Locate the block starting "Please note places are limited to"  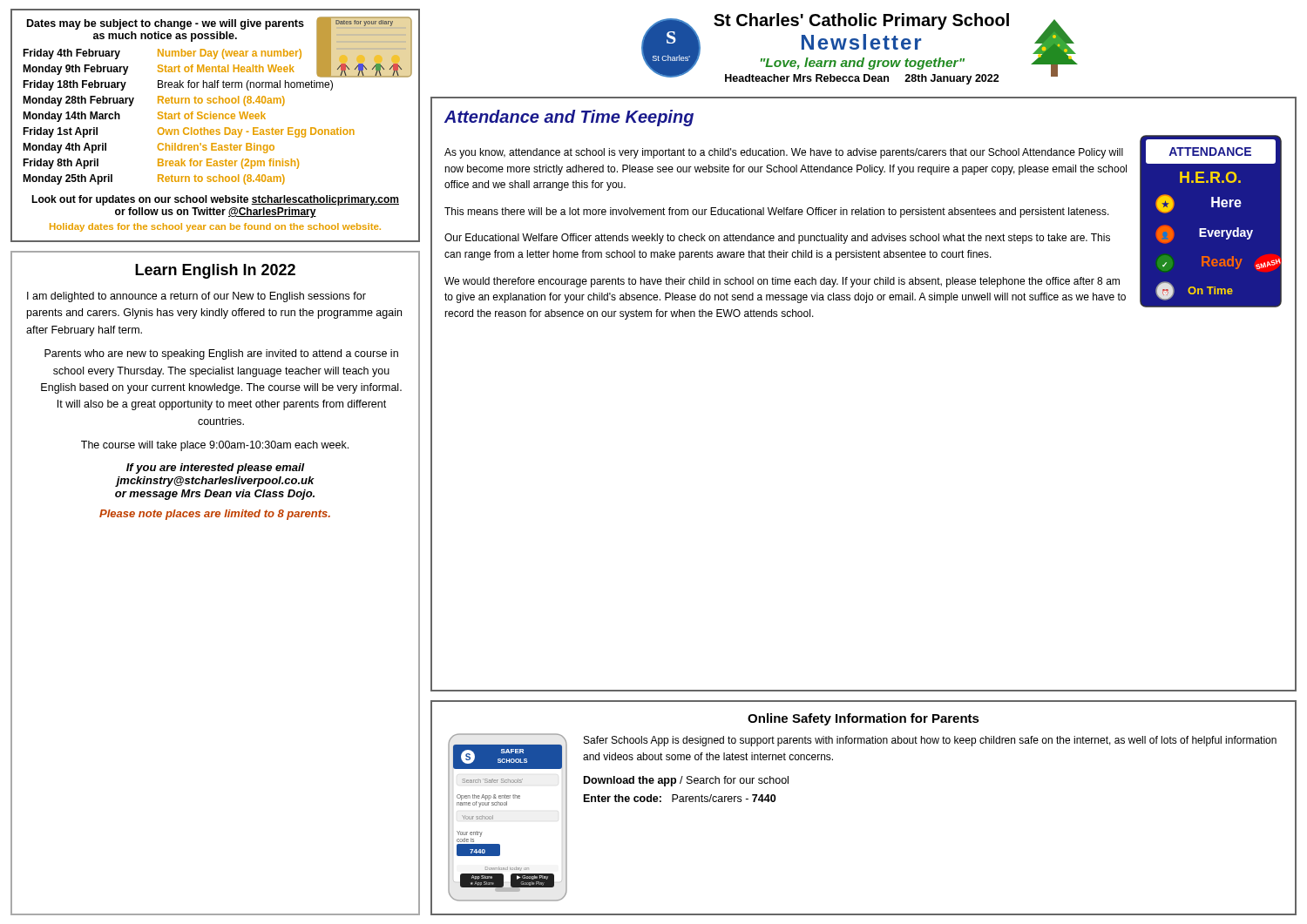215,514
